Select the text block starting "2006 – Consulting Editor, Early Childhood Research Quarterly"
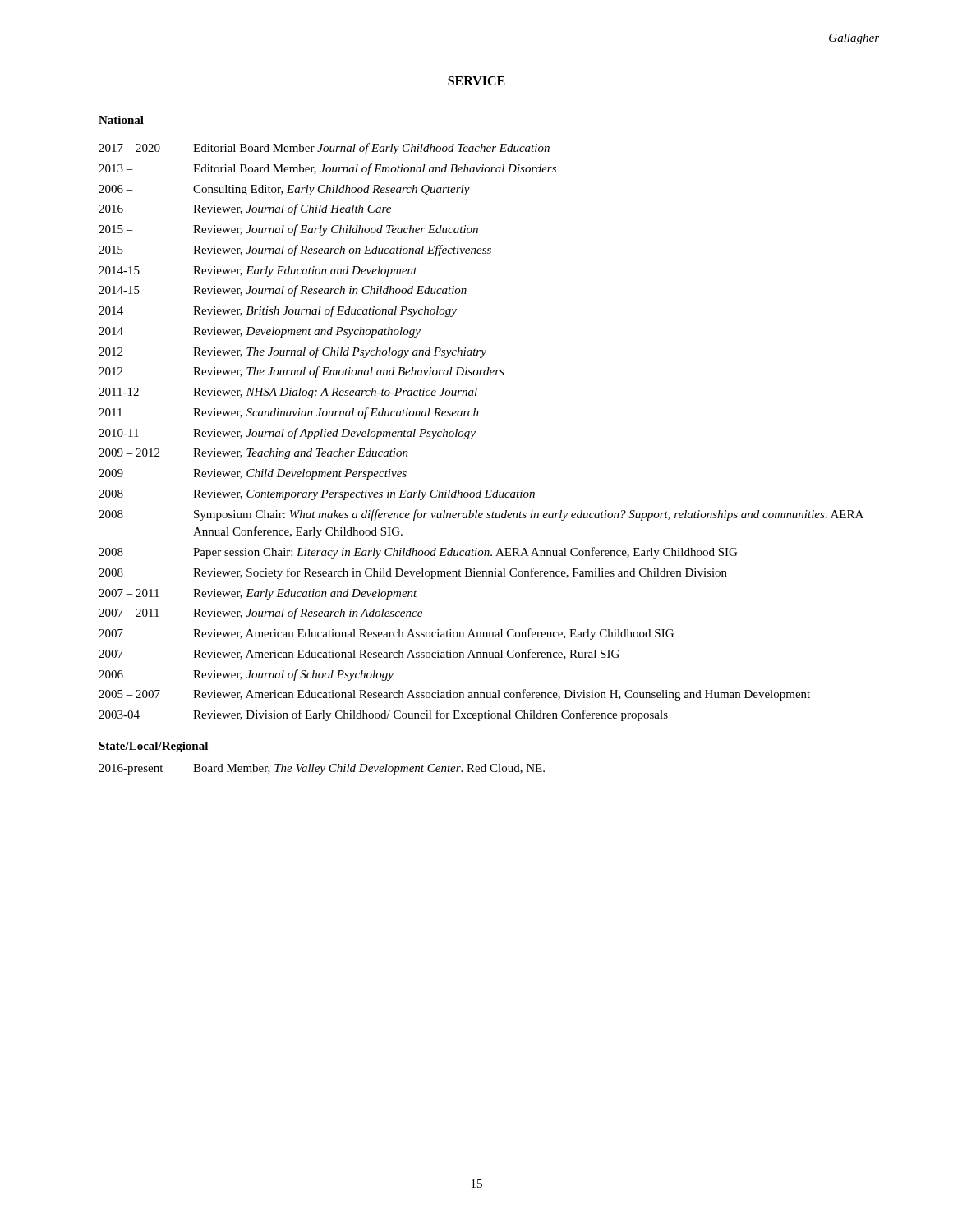 284,190
